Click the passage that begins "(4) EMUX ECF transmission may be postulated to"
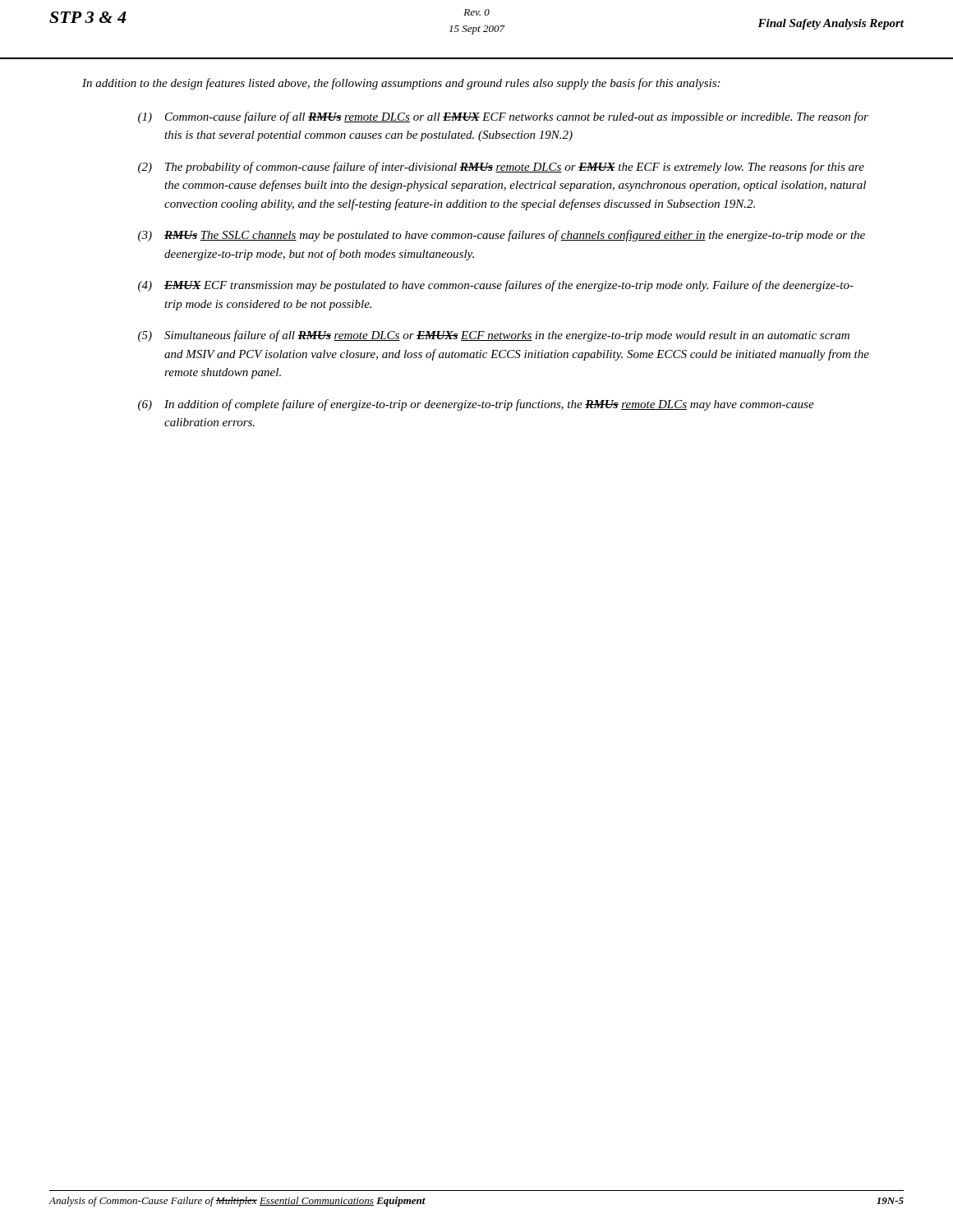 [489, 294]
